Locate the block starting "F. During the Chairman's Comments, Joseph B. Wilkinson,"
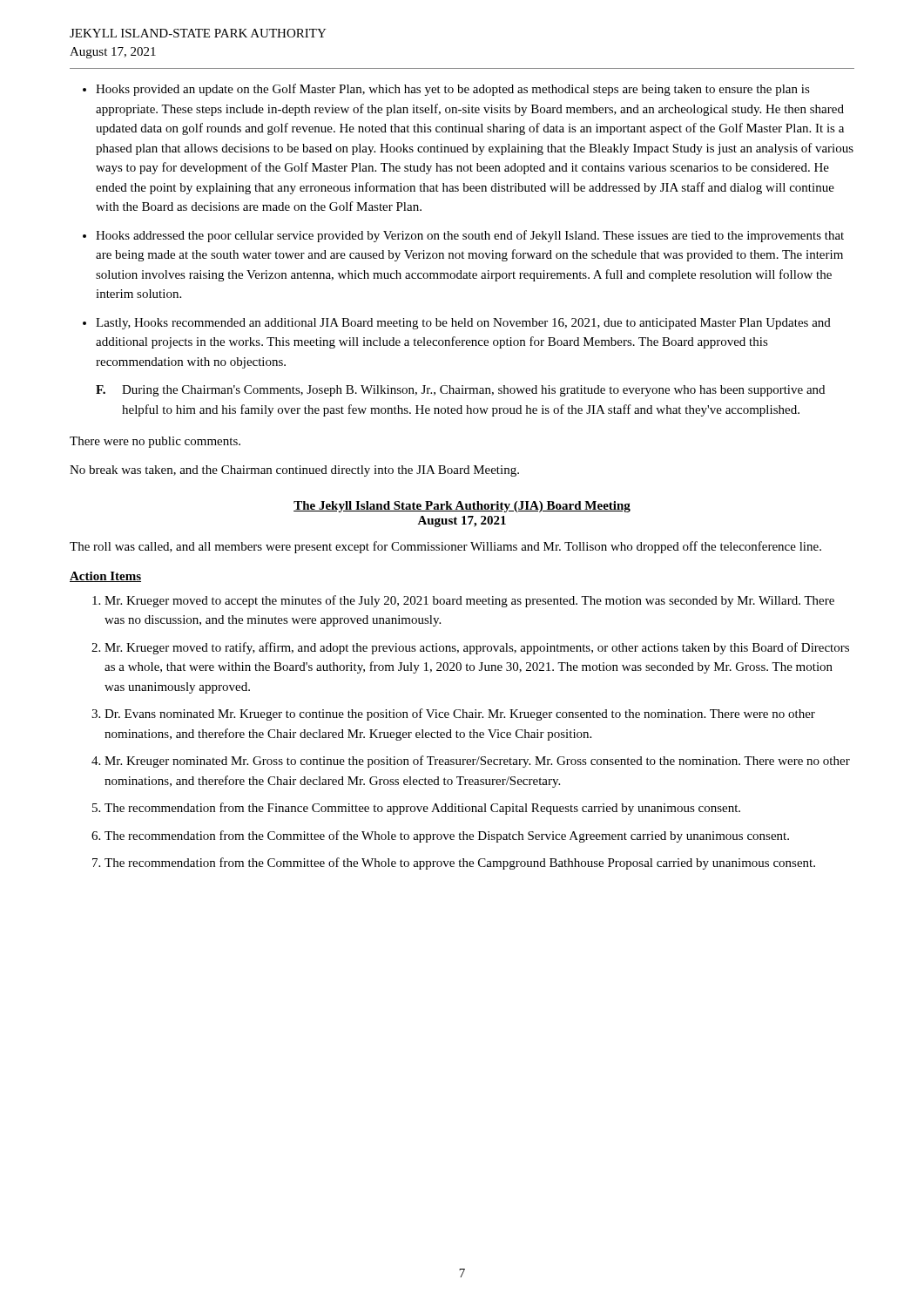924x1307 pixels. tap(475, 400)
